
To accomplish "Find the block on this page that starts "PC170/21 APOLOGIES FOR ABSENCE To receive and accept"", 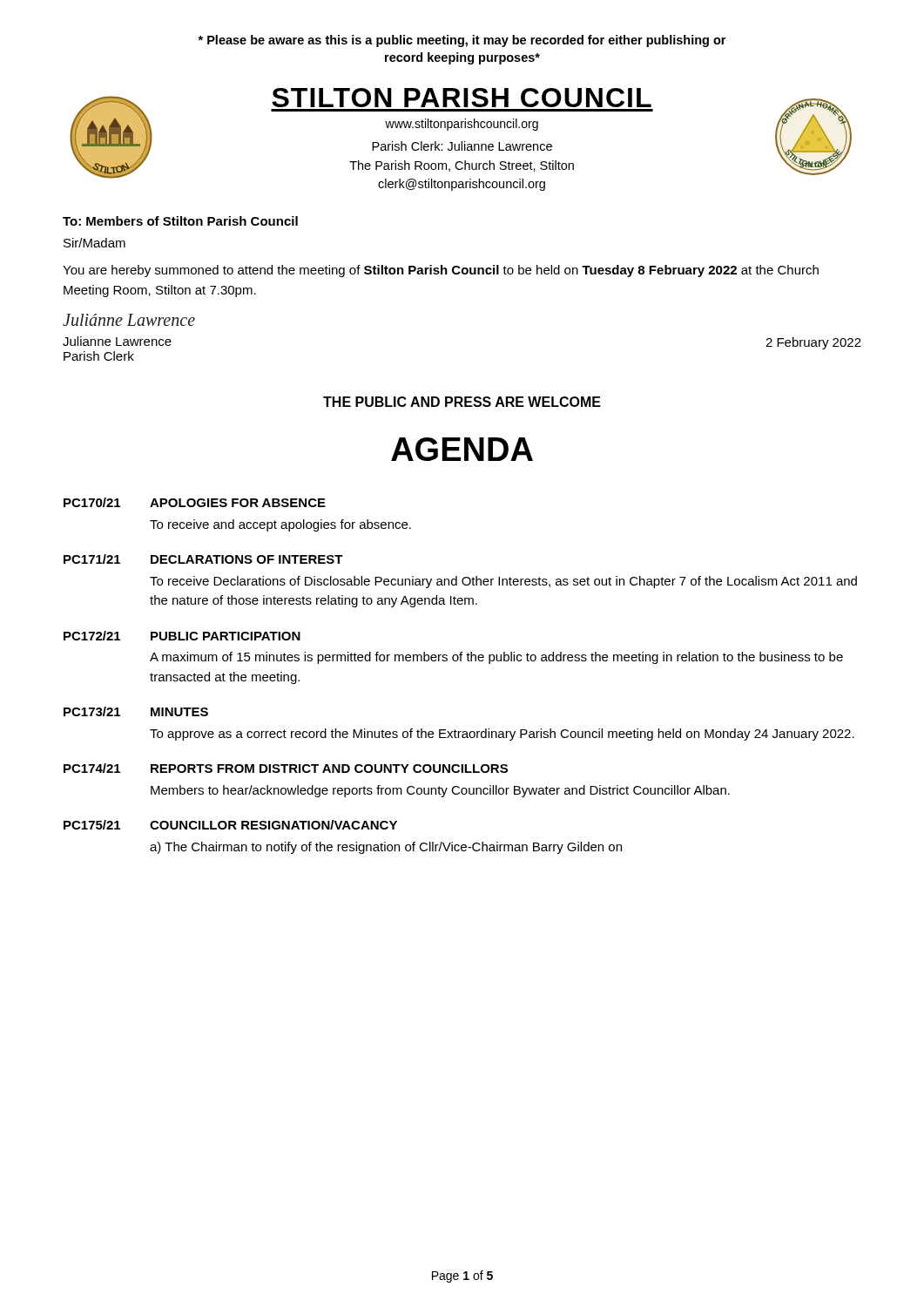I will point(195,502).
